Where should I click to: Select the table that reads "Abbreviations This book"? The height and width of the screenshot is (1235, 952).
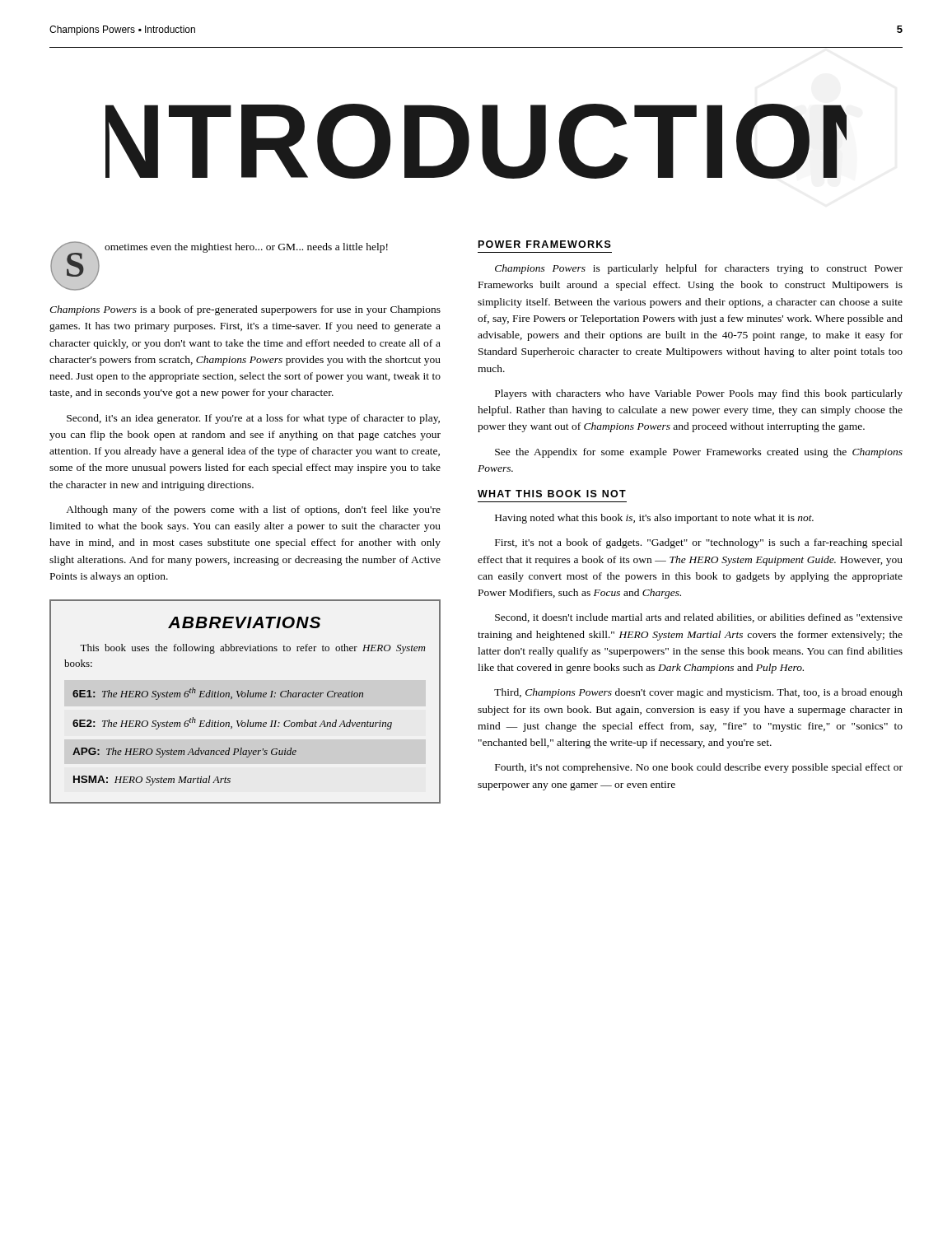245,701
